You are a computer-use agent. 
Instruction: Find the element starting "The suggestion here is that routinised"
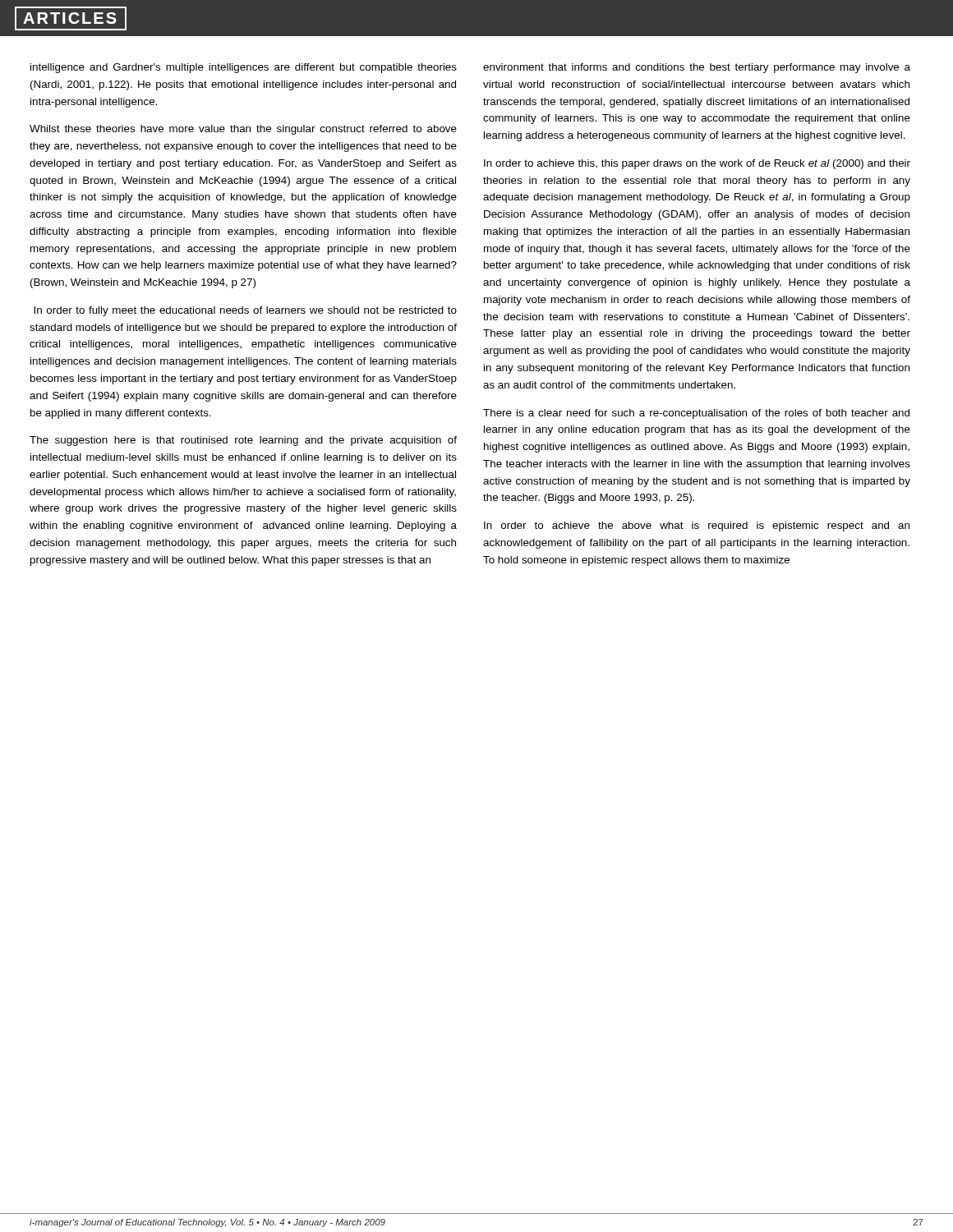pos(243,500)
